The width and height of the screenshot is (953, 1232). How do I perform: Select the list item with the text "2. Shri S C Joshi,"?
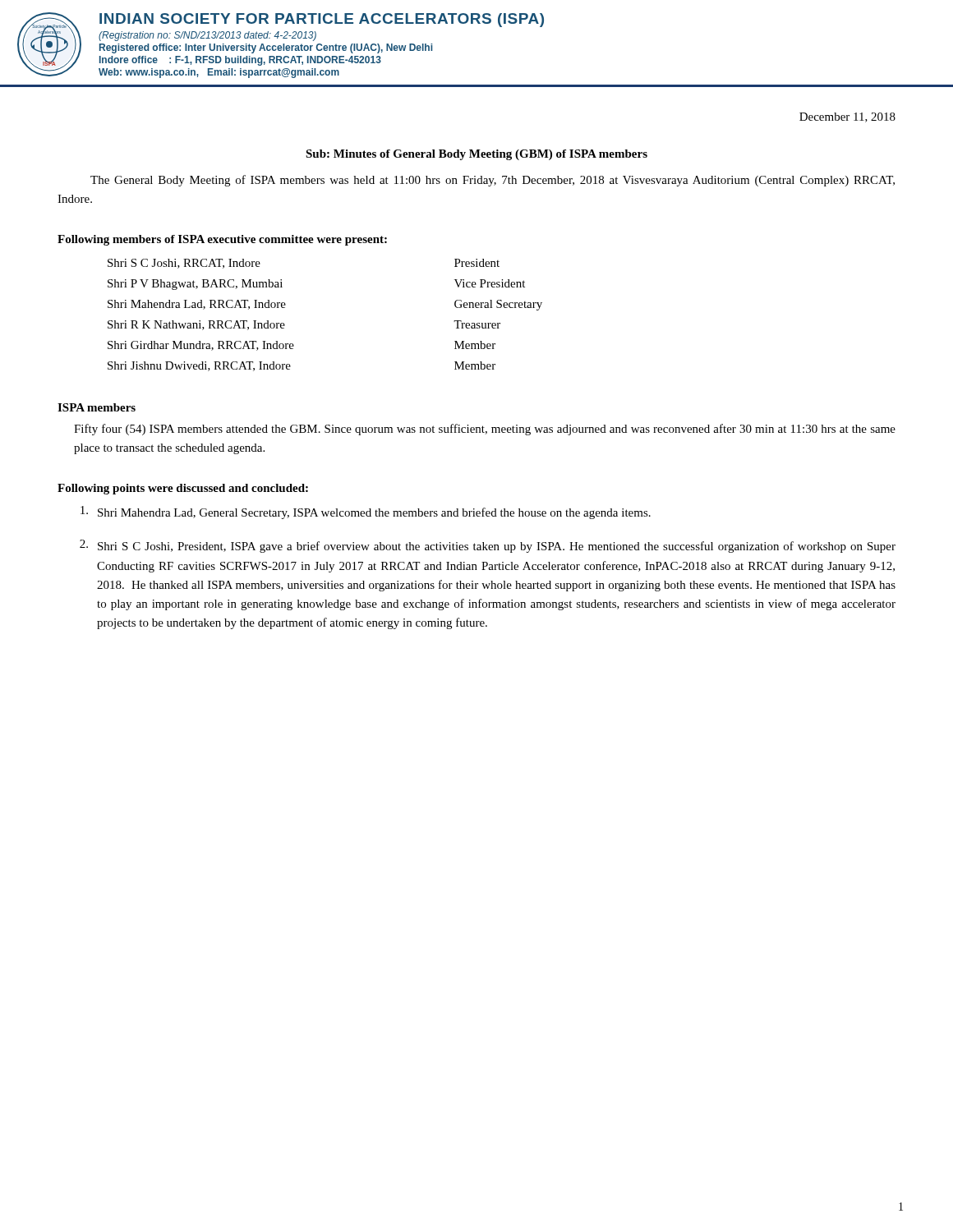[x=476, y=585]
